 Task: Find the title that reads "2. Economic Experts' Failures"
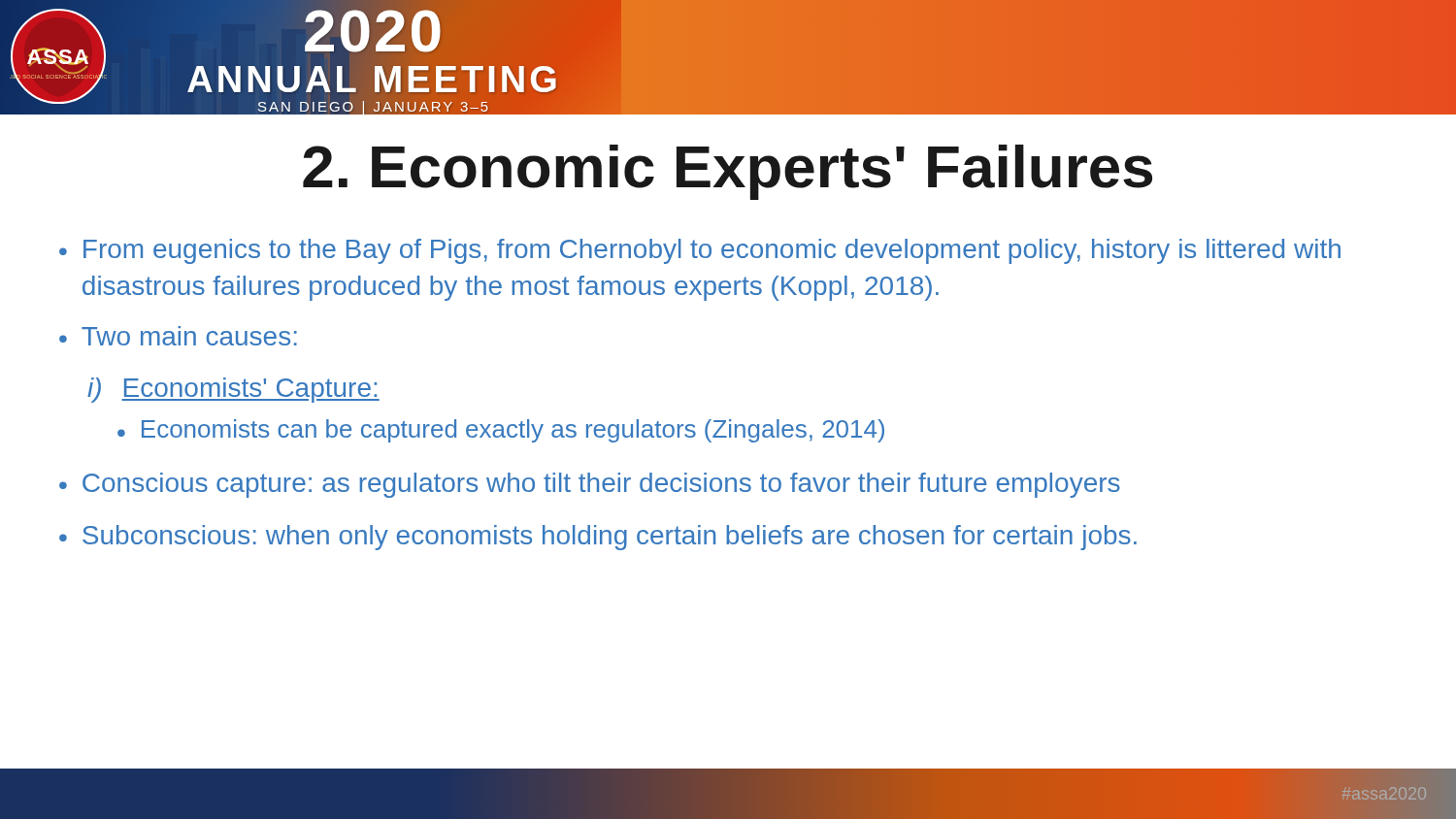(728, 167)
